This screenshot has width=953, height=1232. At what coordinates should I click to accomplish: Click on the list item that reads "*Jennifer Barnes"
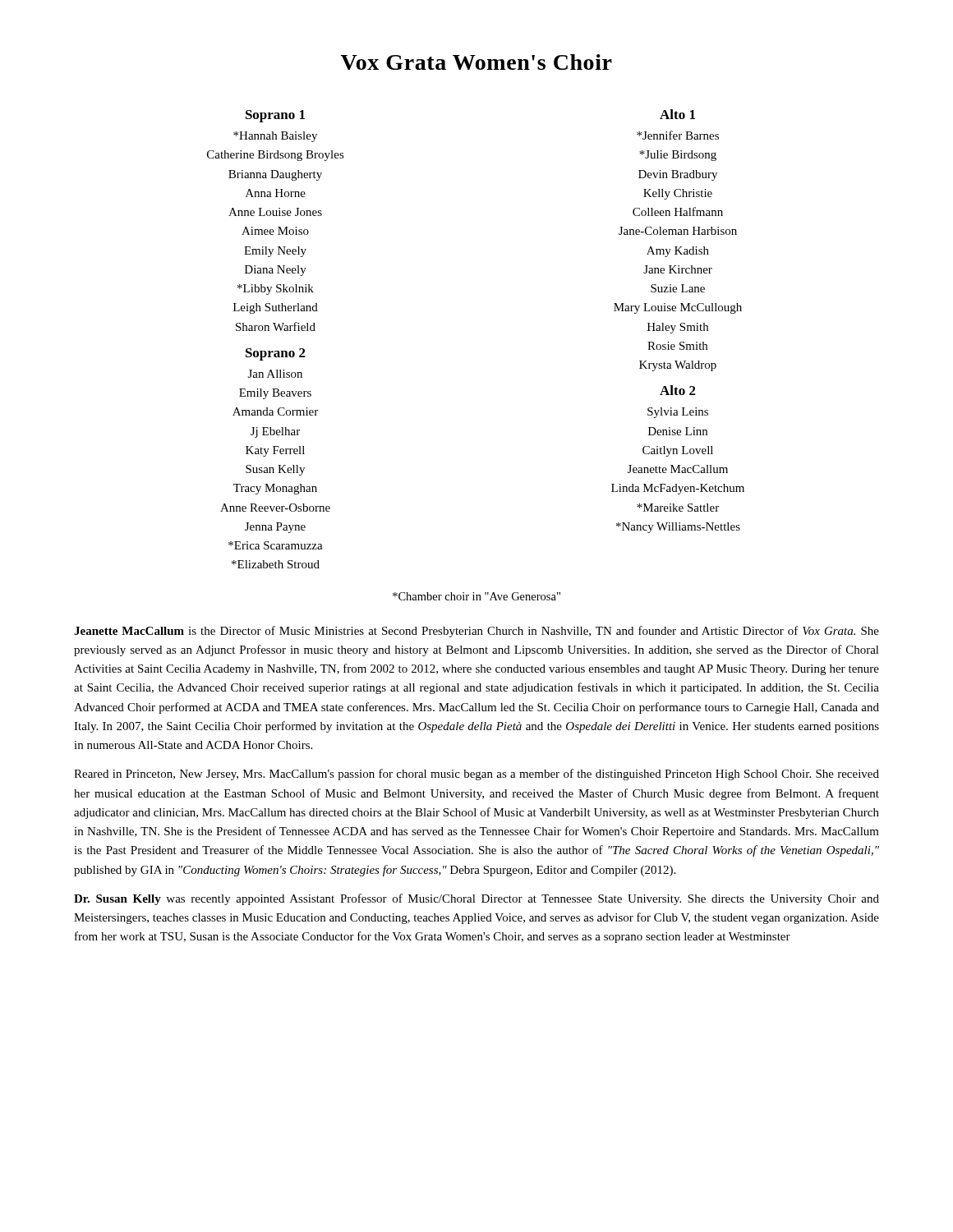(x=678, y=136)
